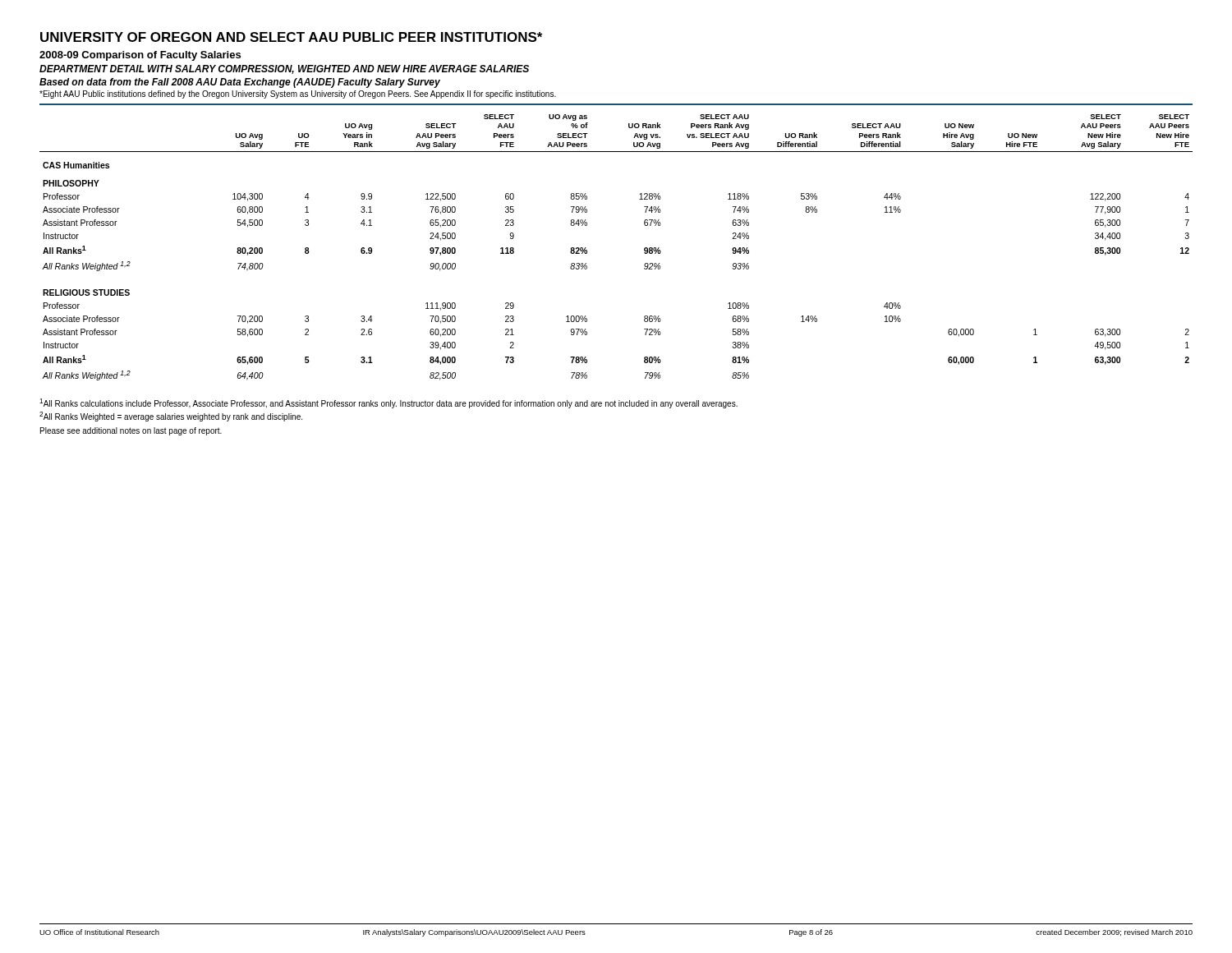Click the section header that begins "2008-09 Comparison of"
This screenshot has height=953, width=1232.
click(x=140, y=55)
